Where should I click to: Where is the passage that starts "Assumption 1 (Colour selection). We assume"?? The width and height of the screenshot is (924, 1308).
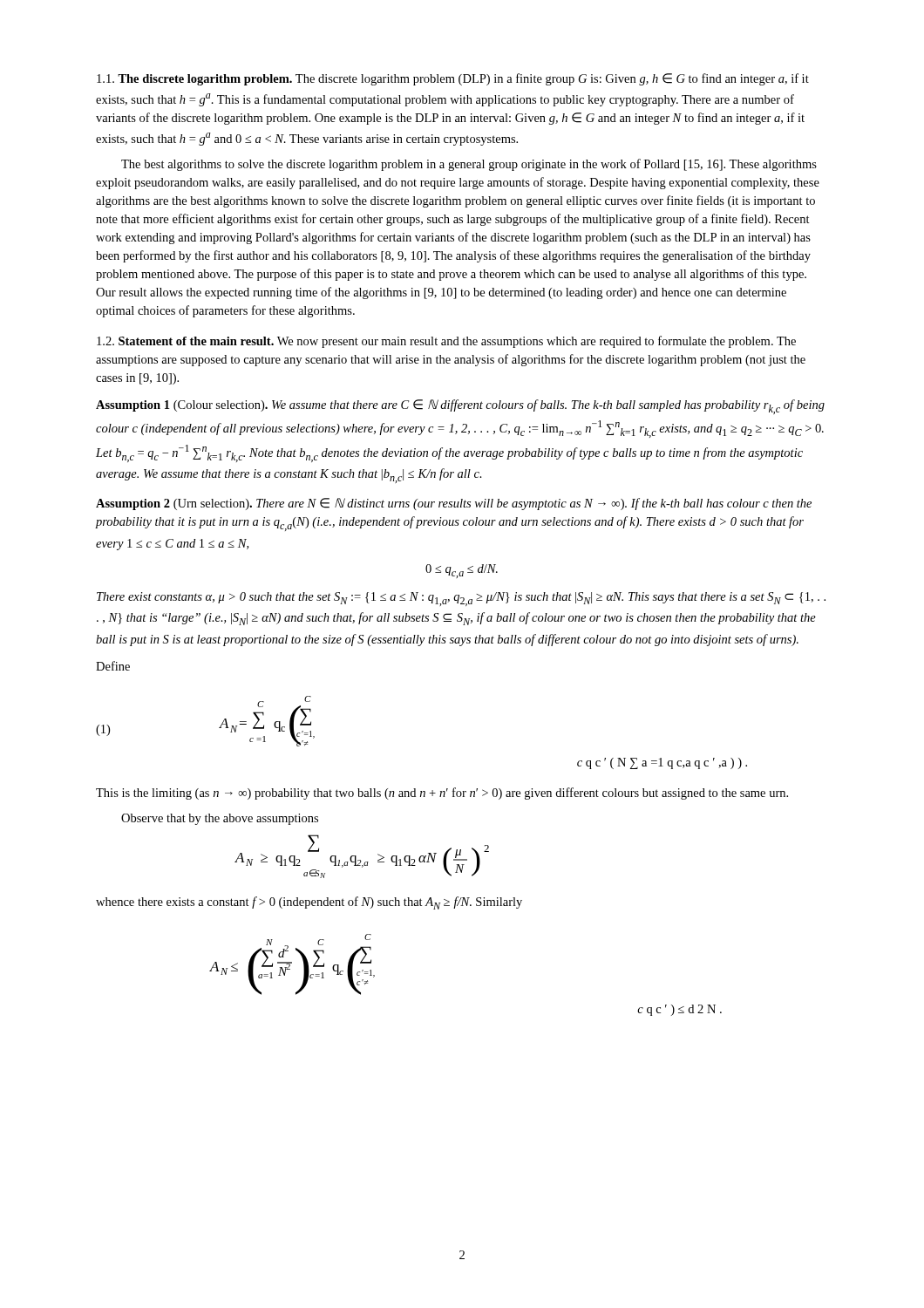tap(460, 441)
